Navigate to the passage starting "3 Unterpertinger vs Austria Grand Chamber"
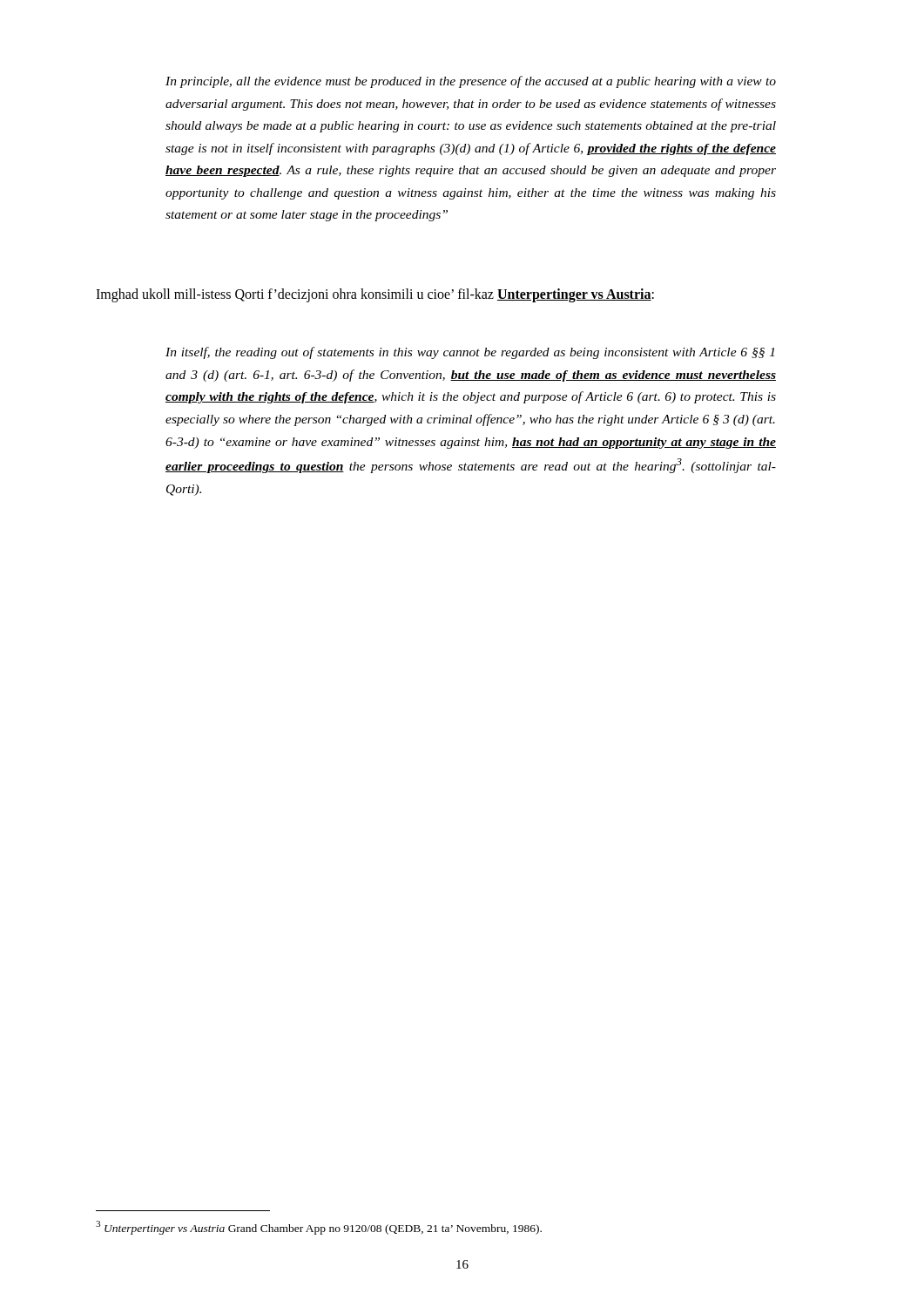The width and height of the screenshot is (924, 1307). coord(319,1226)
